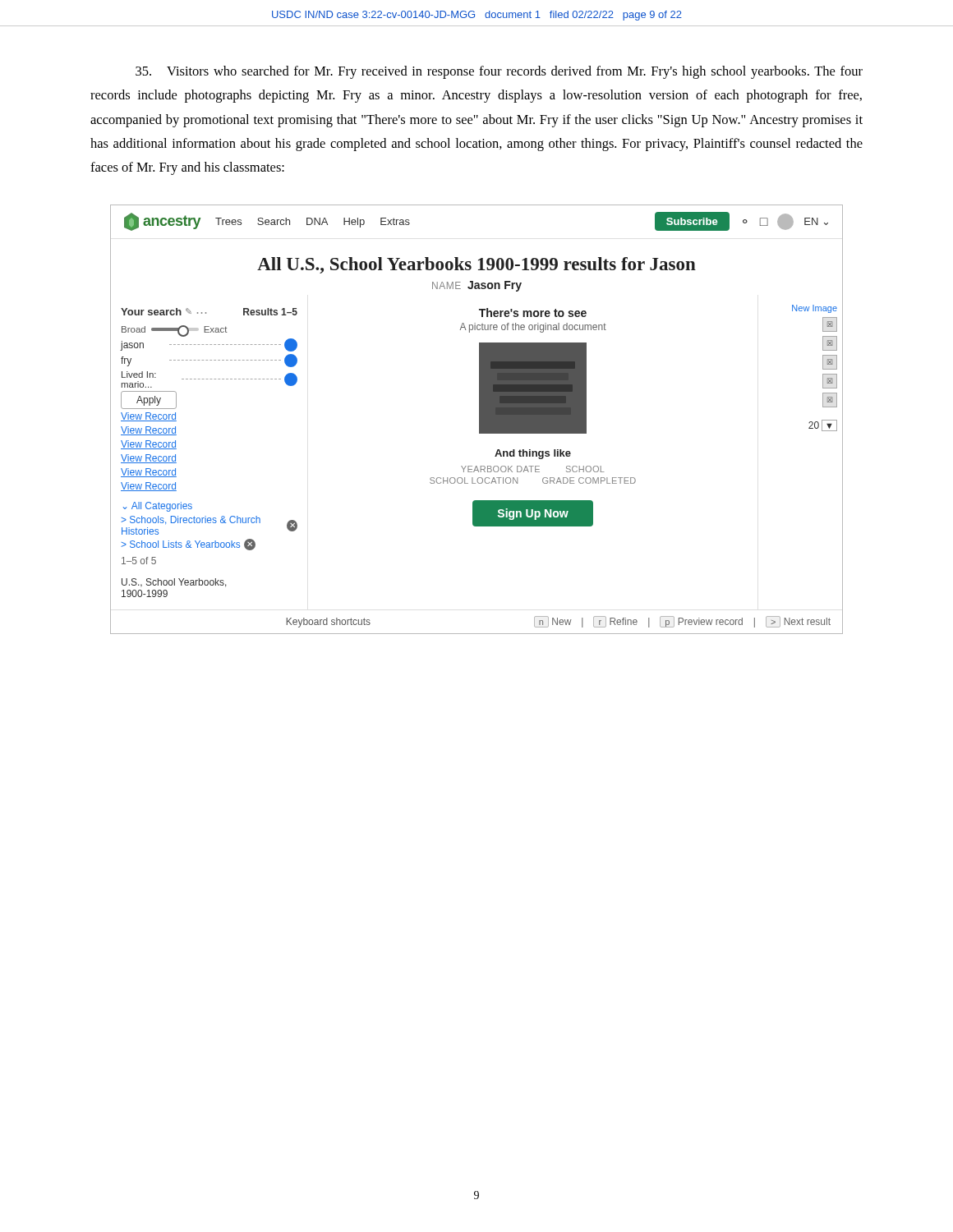Image resolution: width=953 pixels, height=1232 pixels.
Task: Select a screenshot
Action: [476, 419]
